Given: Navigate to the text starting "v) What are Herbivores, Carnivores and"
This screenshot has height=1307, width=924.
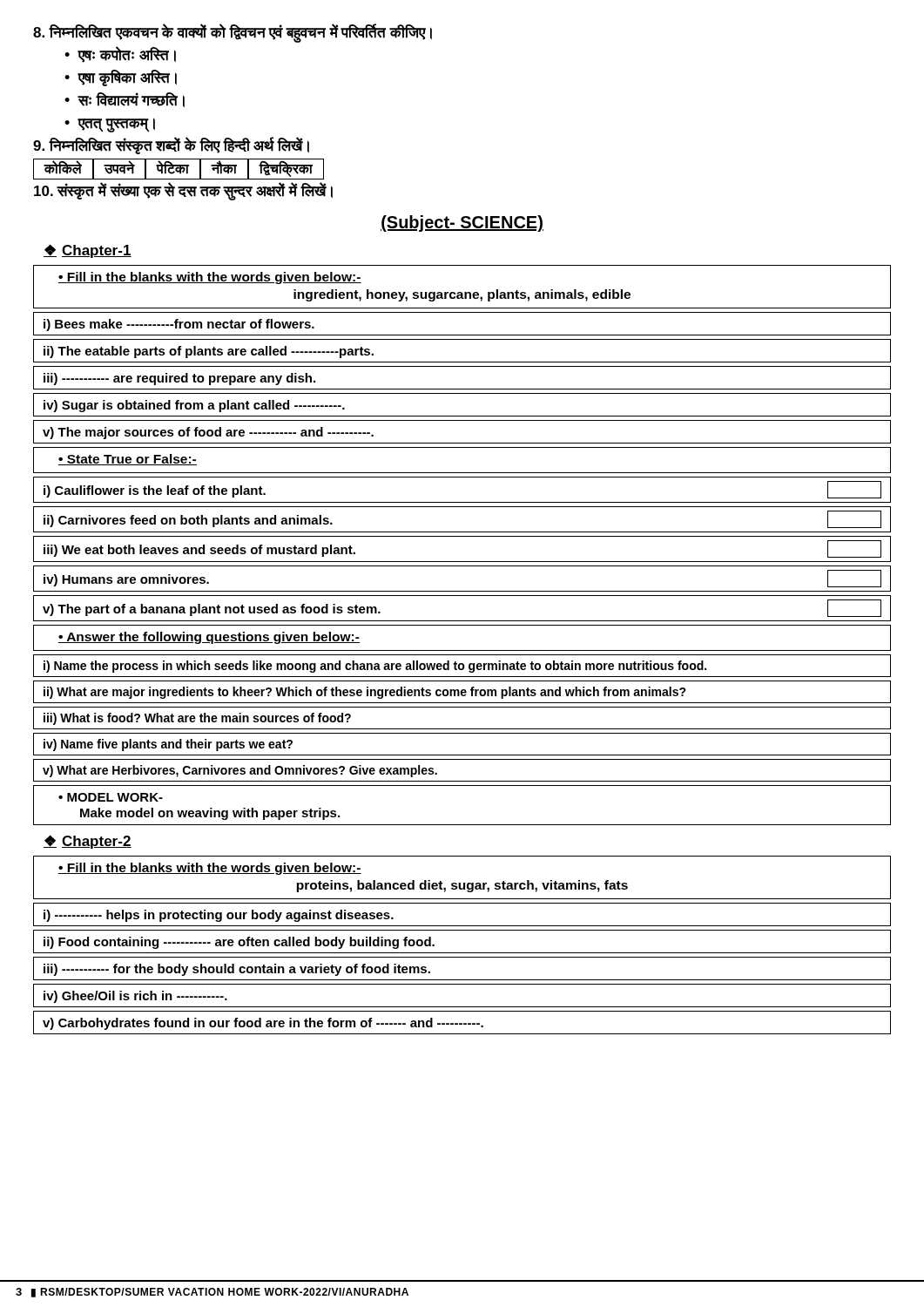Looking at the screenshot, I should pyautogui.click(x=462, y=770).
